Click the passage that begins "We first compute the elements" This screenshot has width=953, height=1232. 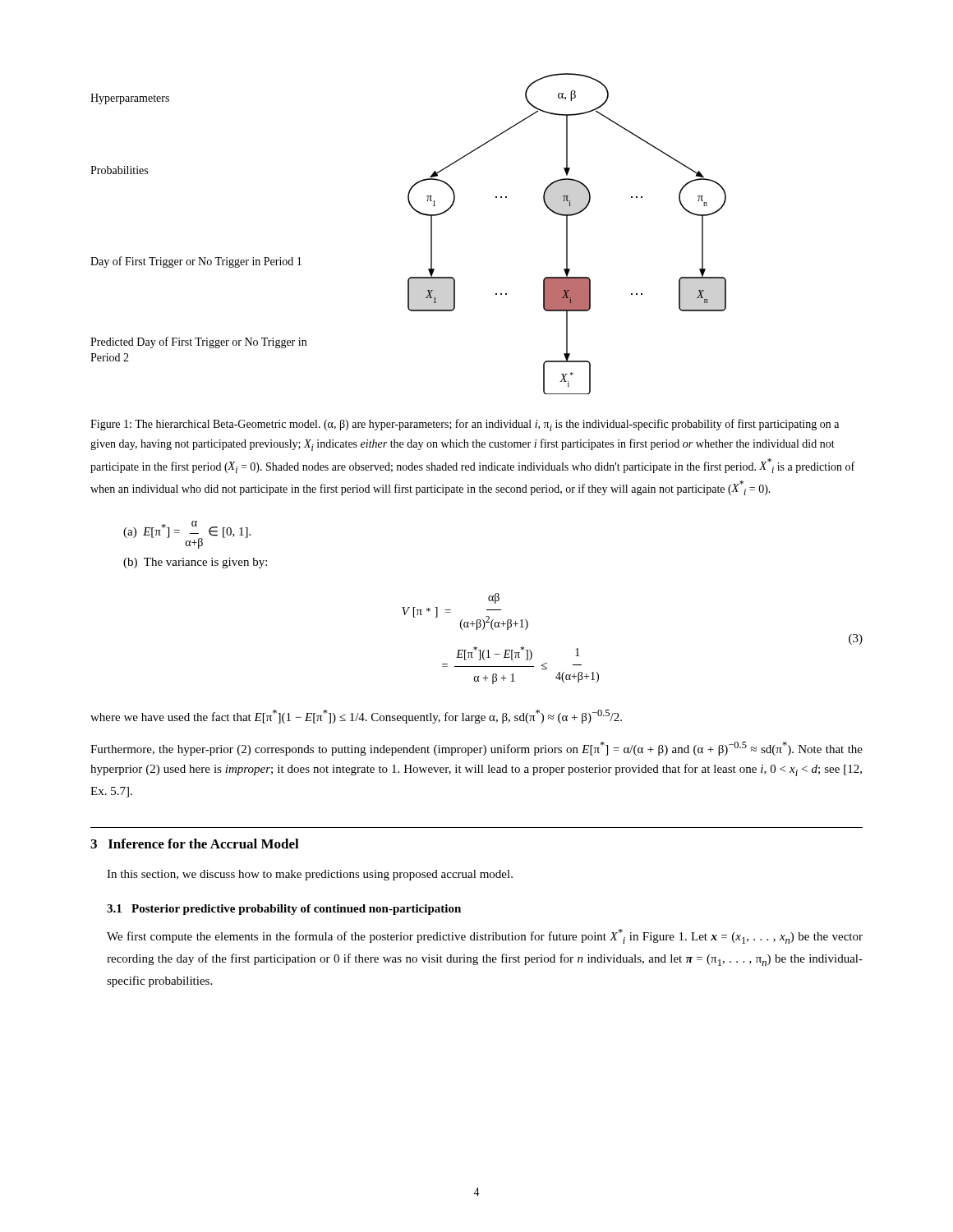pos(485,956)
